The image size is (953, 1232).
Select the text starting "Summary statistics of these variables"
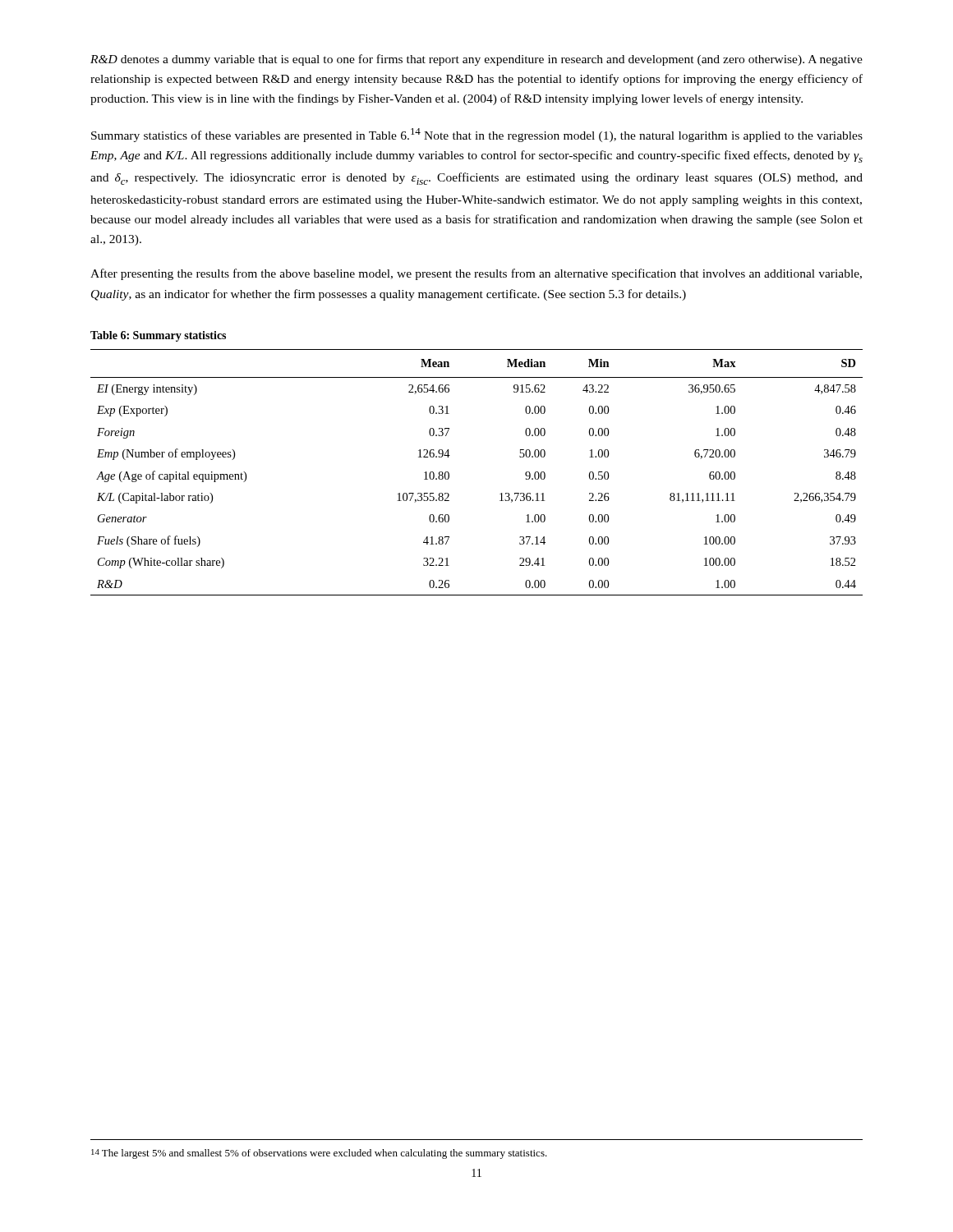click(476, 185)
